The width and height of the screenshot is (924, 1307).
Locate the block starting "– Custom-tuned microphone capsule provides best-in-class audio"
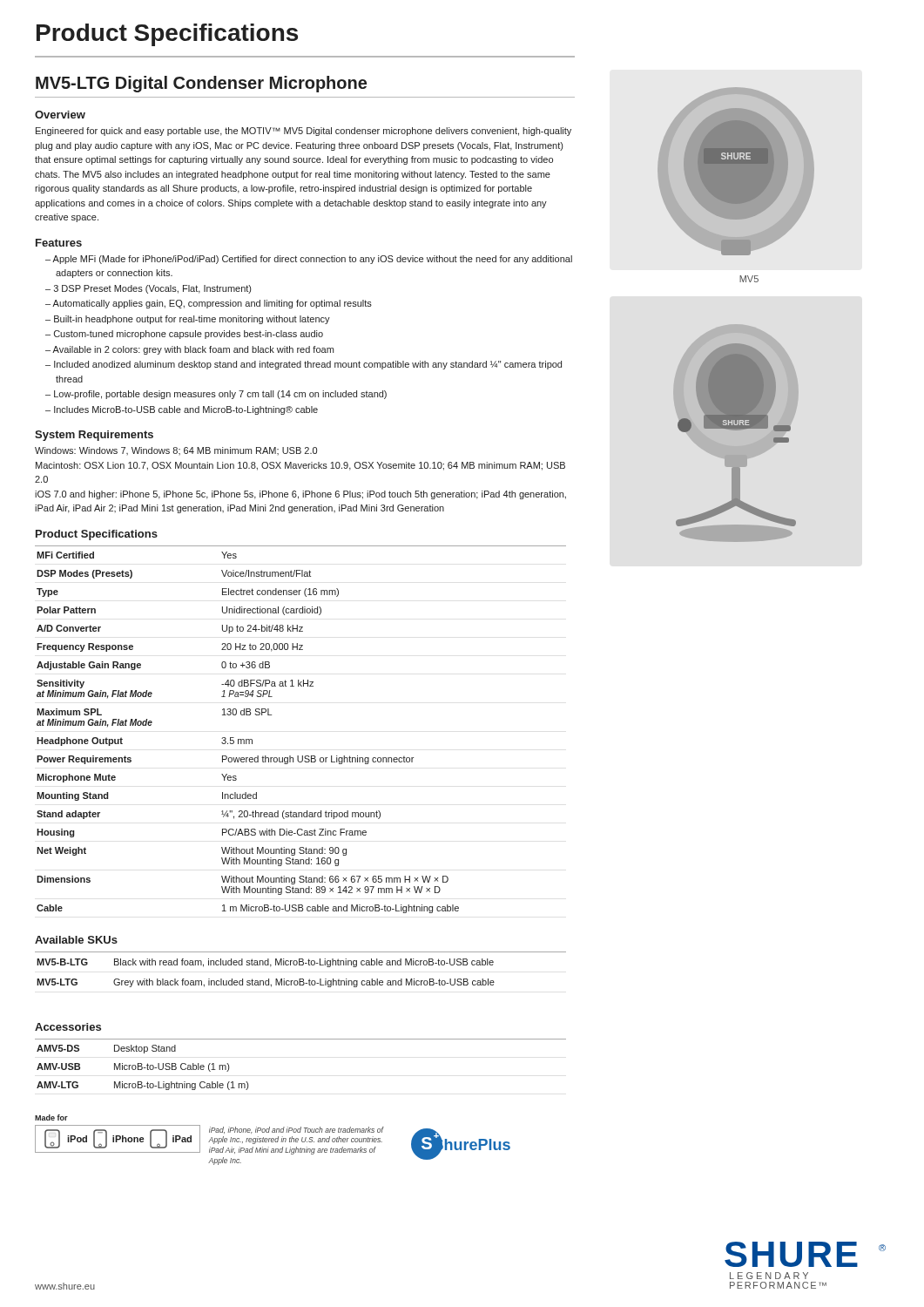coord(184,334)
